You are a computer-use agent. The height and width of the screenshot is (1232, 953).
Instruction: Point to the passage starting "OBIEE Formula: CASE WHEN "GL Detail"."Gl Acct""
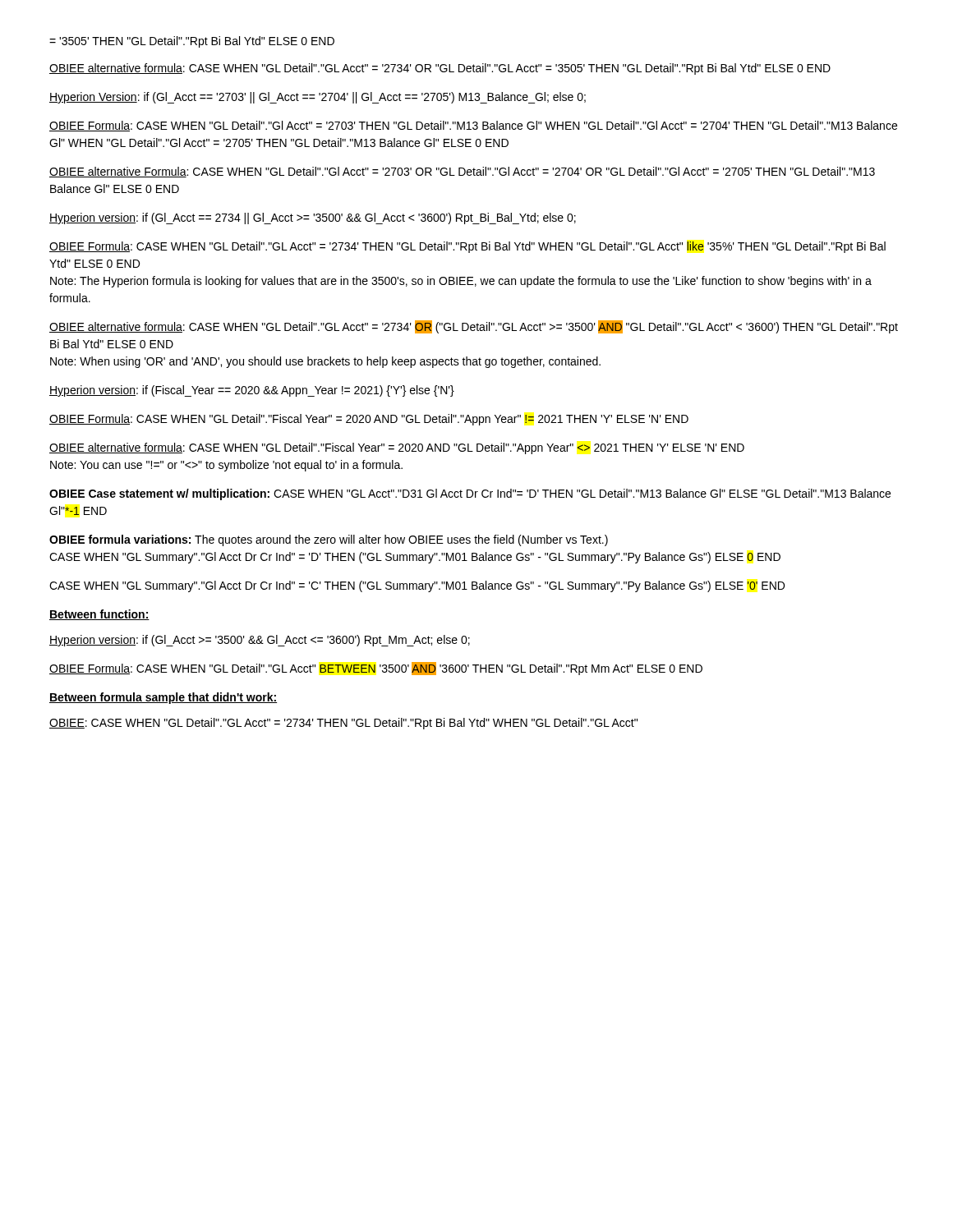(x=476, y=135)
